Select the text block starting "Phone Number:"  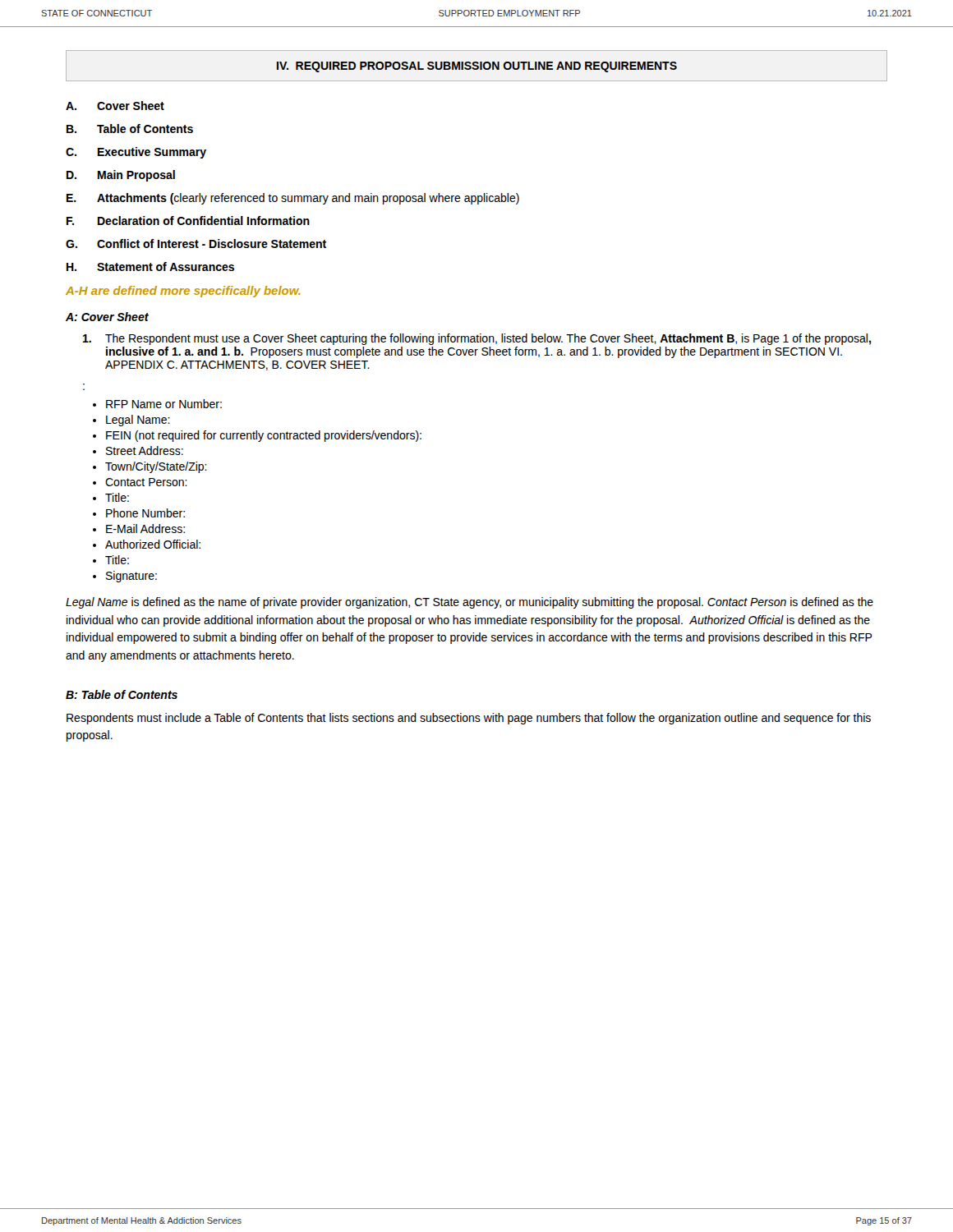[145, 513]
